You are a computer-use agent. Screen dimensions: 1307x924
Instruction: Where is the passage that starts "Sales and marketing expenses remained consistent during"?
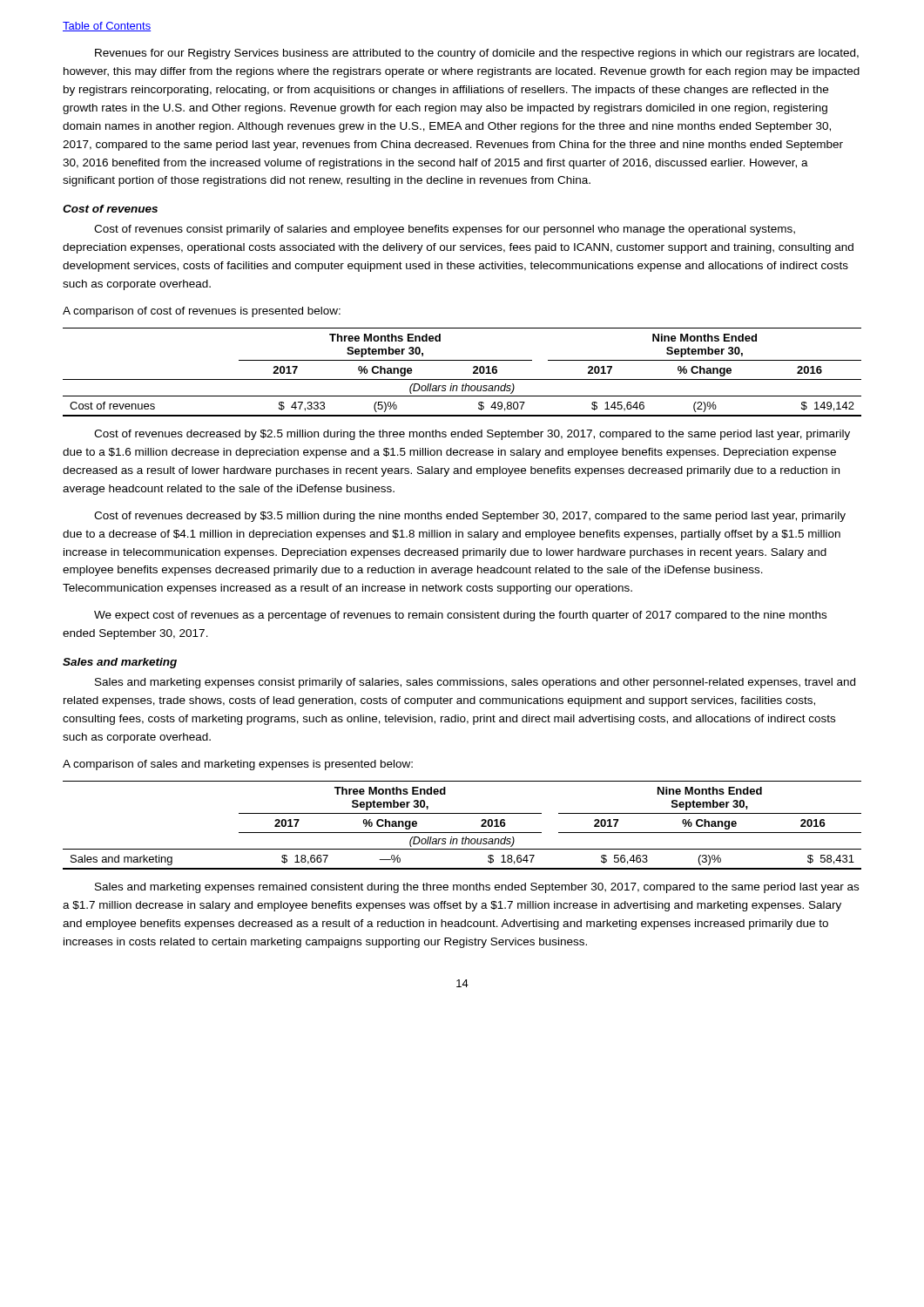pyautogui.click(x=461, y=914)
